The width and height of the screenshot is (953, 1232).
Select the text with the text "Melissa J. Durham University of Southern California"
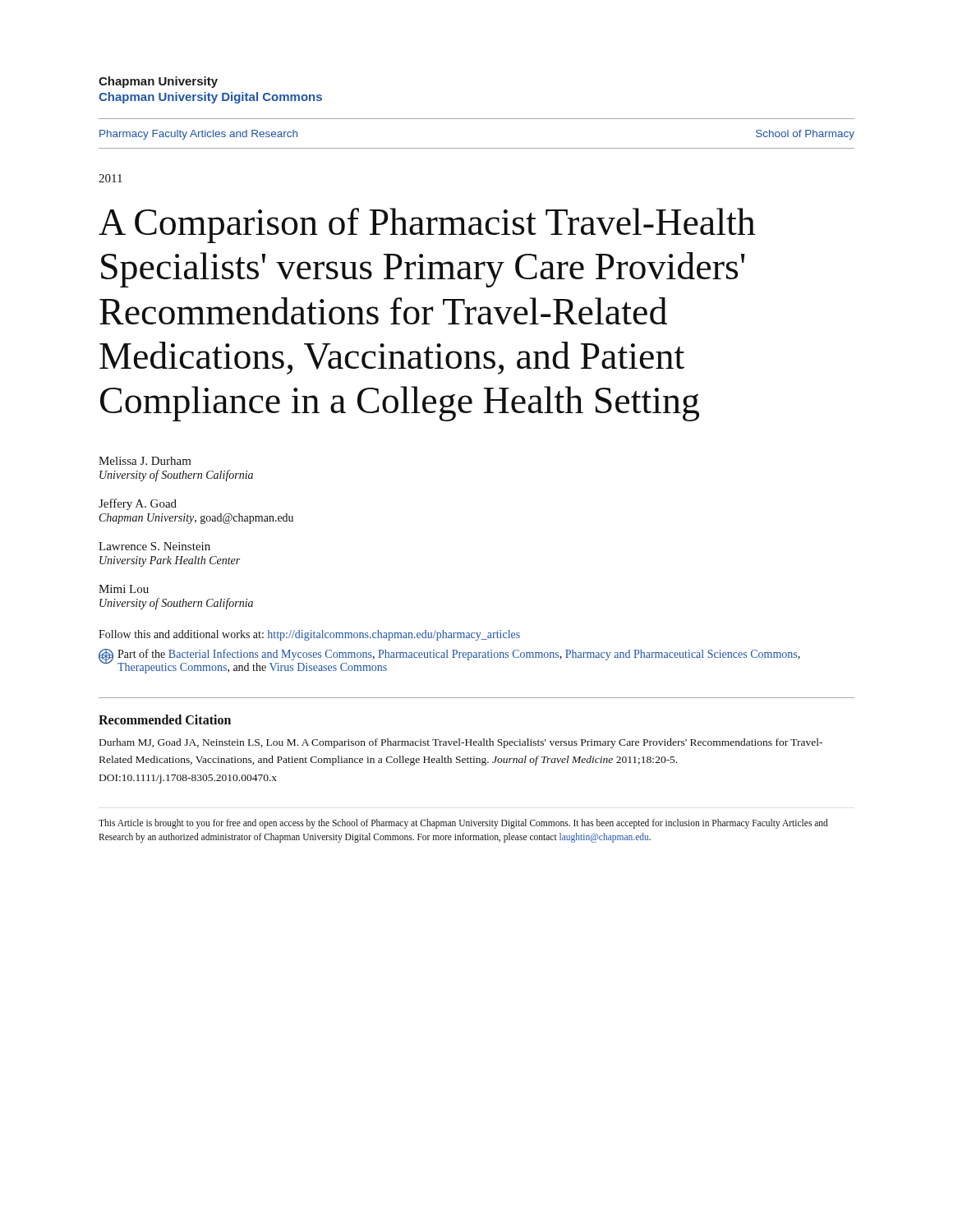pos(145,461)
